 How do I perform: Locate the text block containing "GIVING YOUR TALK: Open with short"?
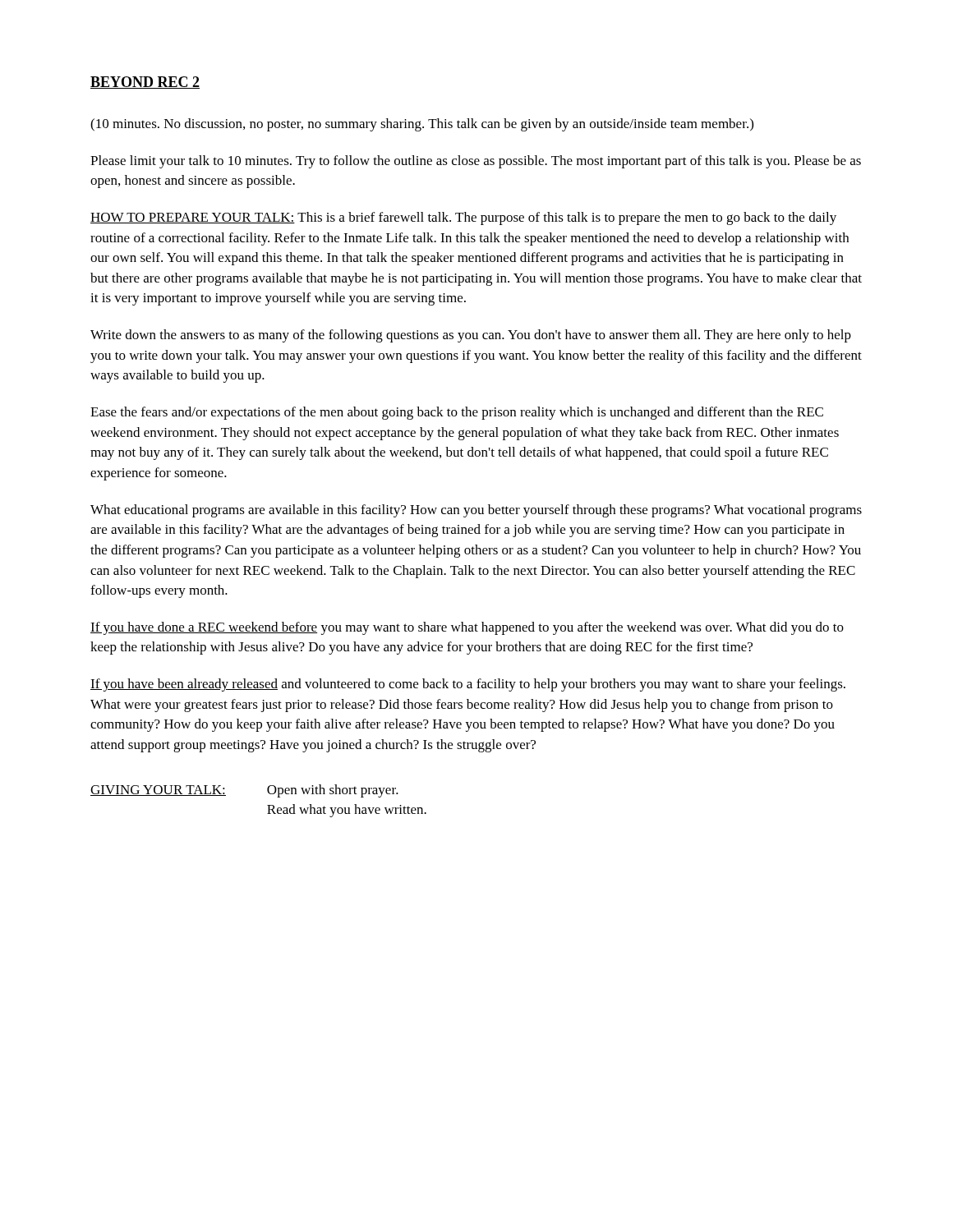259,800
